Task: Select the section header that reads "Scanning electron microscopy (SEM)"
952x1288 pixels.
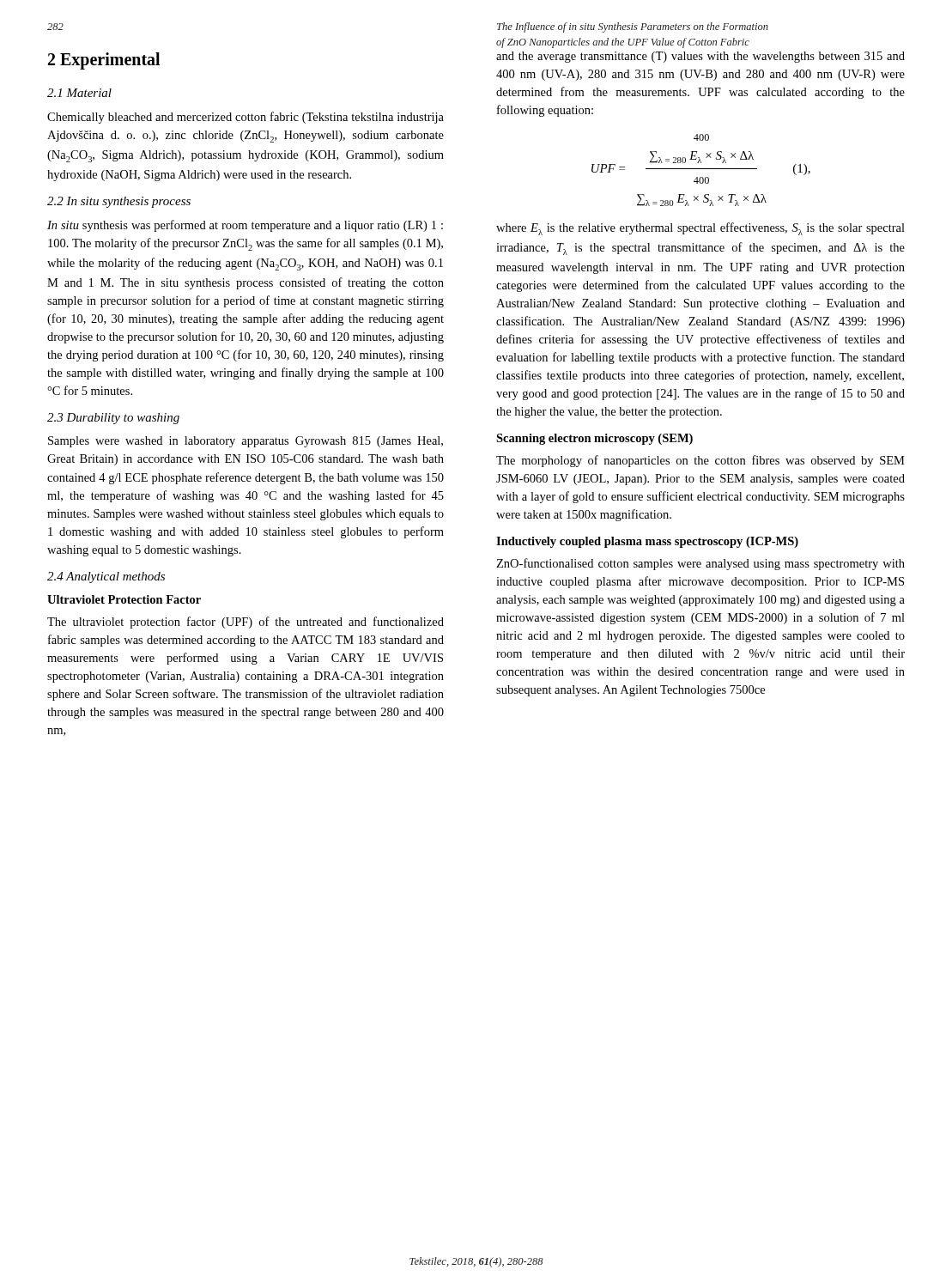Action: [x=700, y=438]
